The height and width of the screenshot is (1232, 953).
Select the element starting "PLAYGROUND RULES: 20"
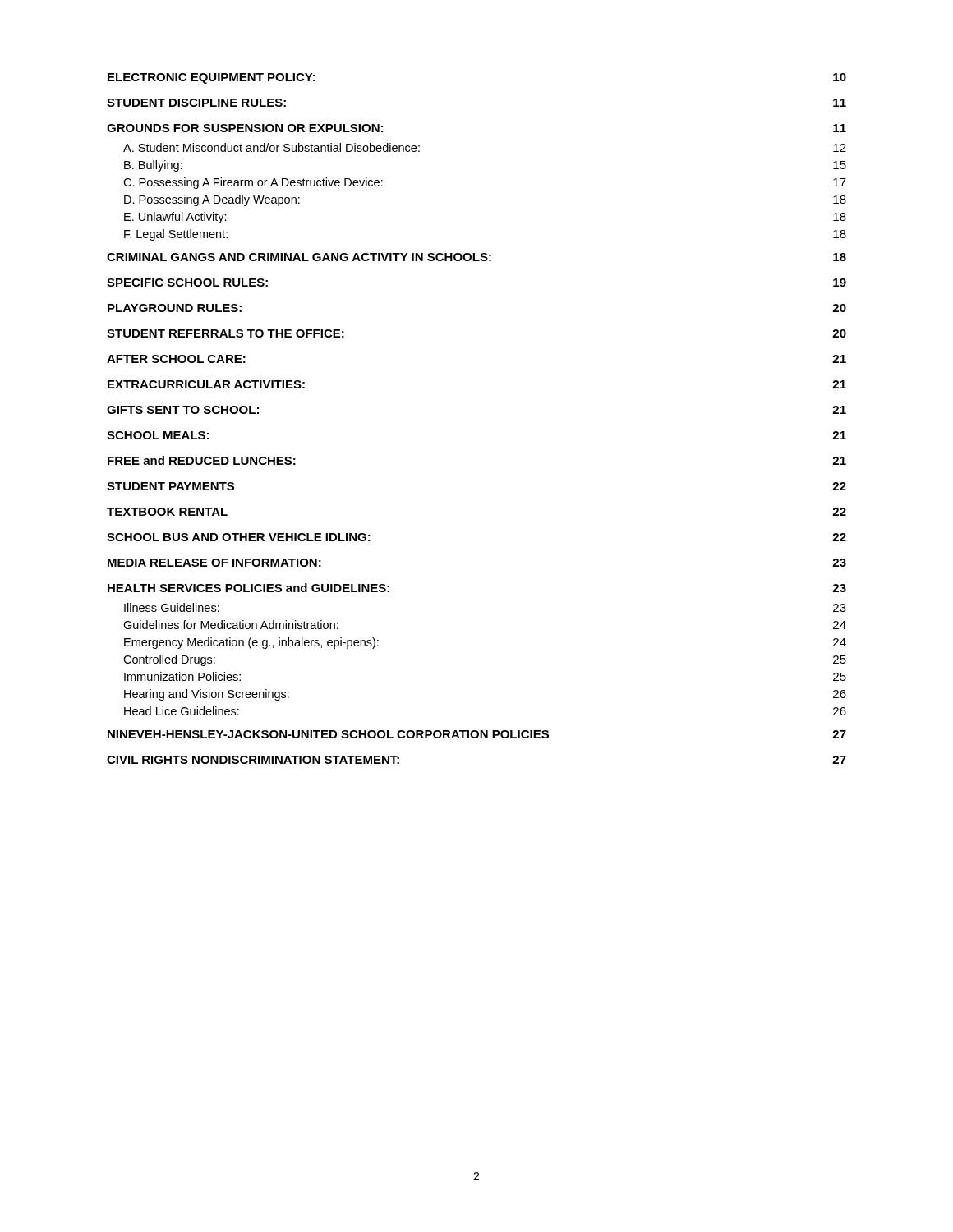pyautogui.click(x=180, y=308)
